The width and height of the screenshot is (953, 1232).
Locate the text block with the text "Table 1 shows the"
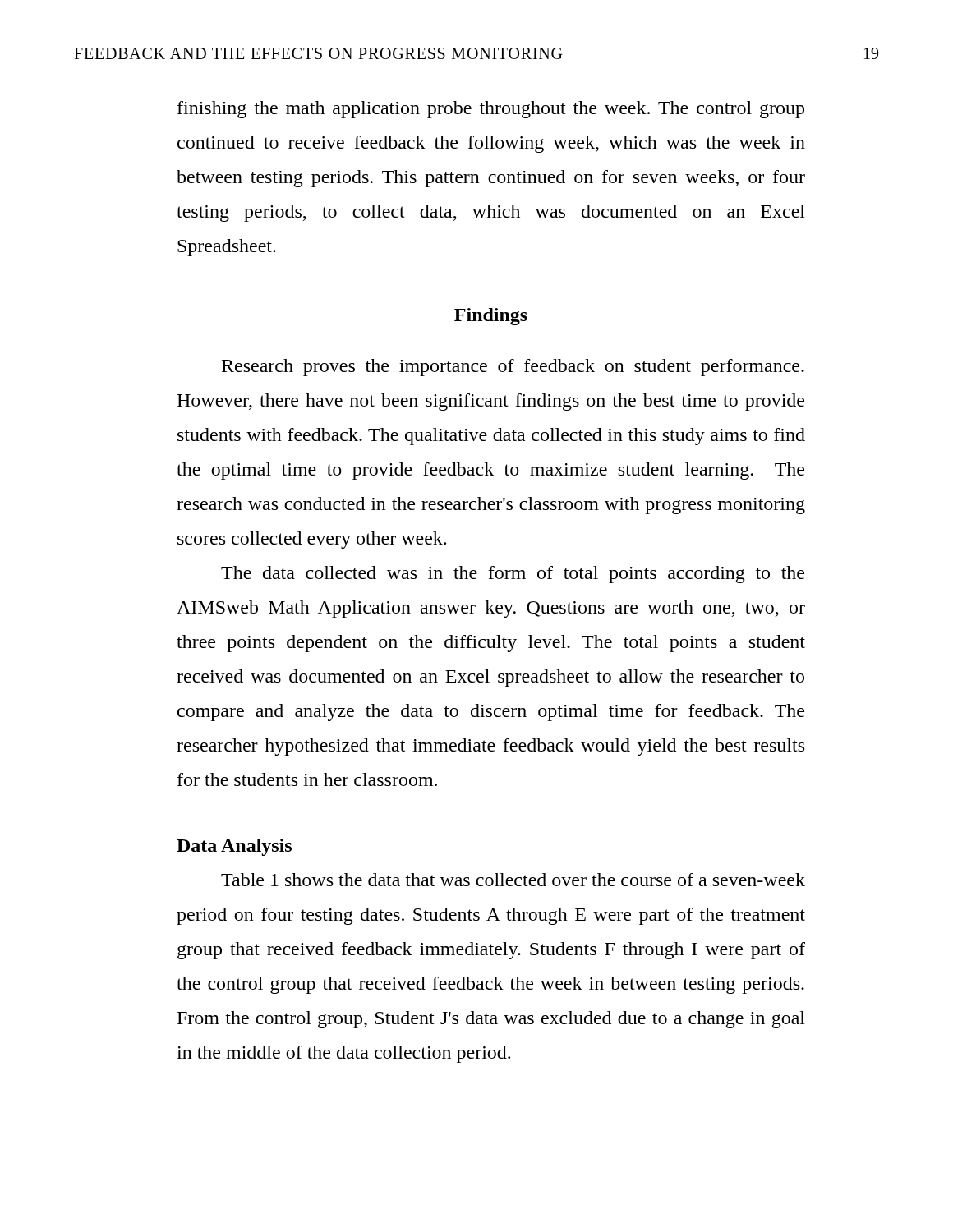491,966
